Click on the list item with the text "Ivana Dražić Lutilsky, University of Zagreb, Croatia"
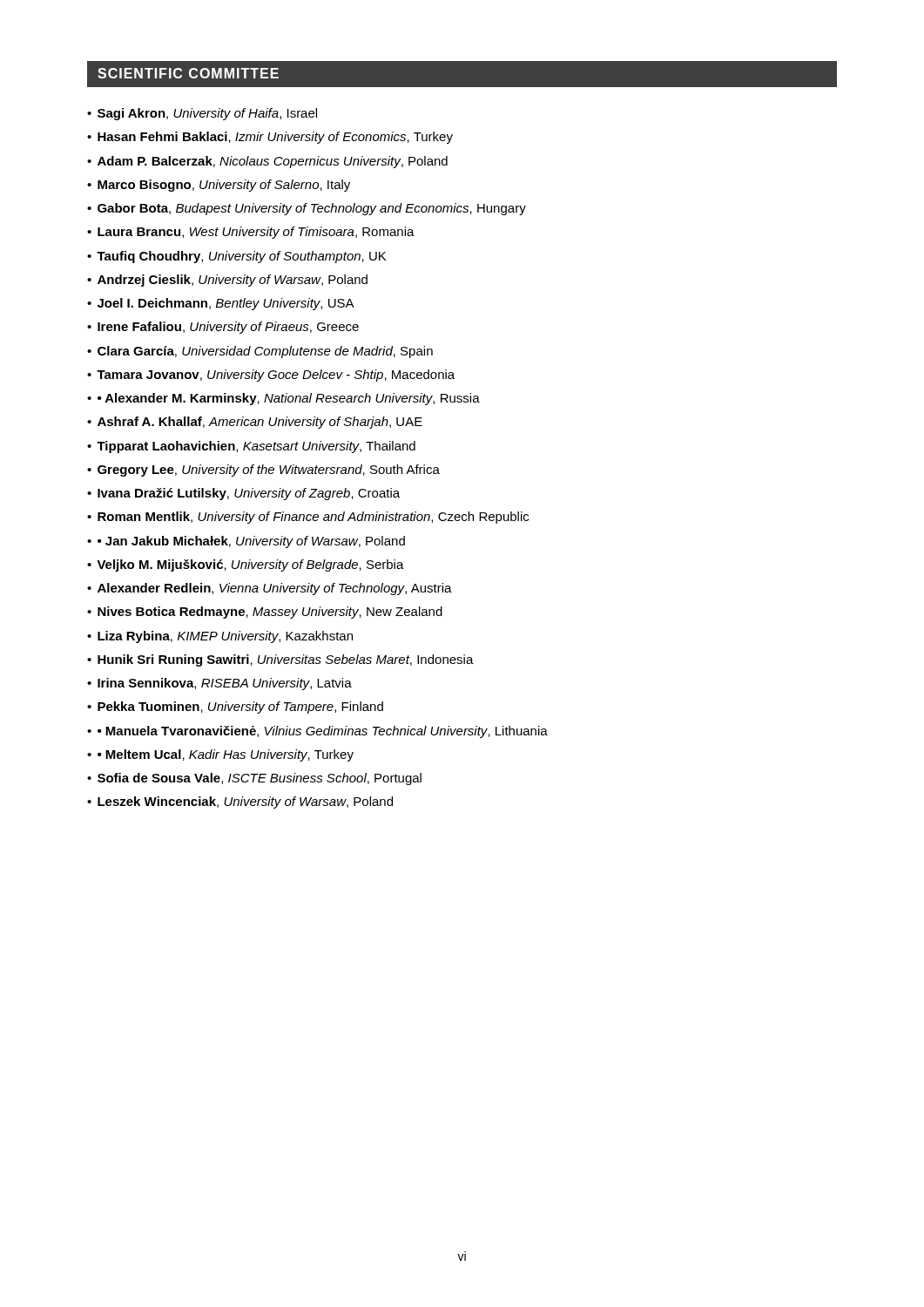The image size is (924, 1307). pos(248,493)
